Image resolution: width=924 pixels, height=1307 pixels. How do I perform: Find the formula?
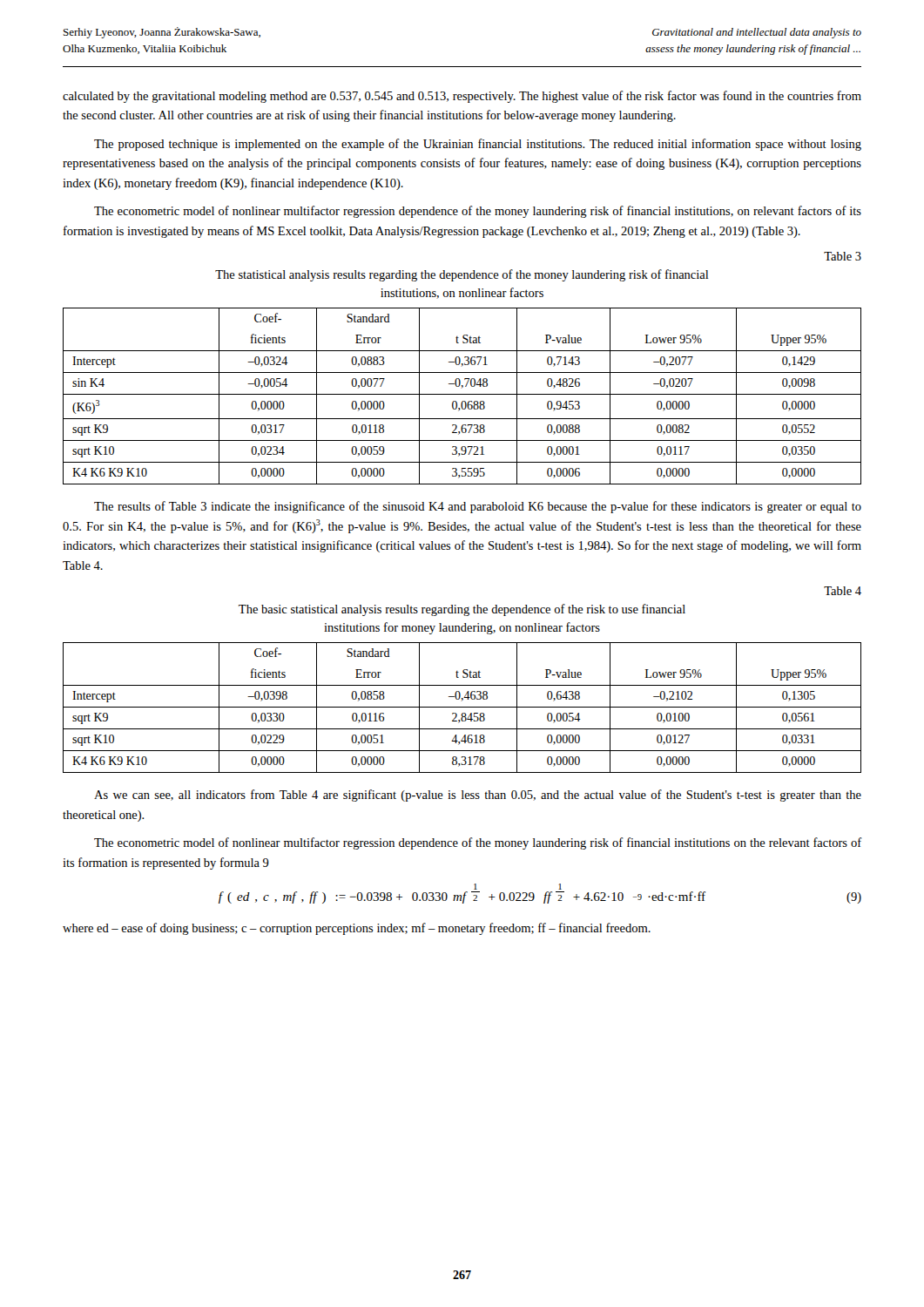click(x=540, y=897)
